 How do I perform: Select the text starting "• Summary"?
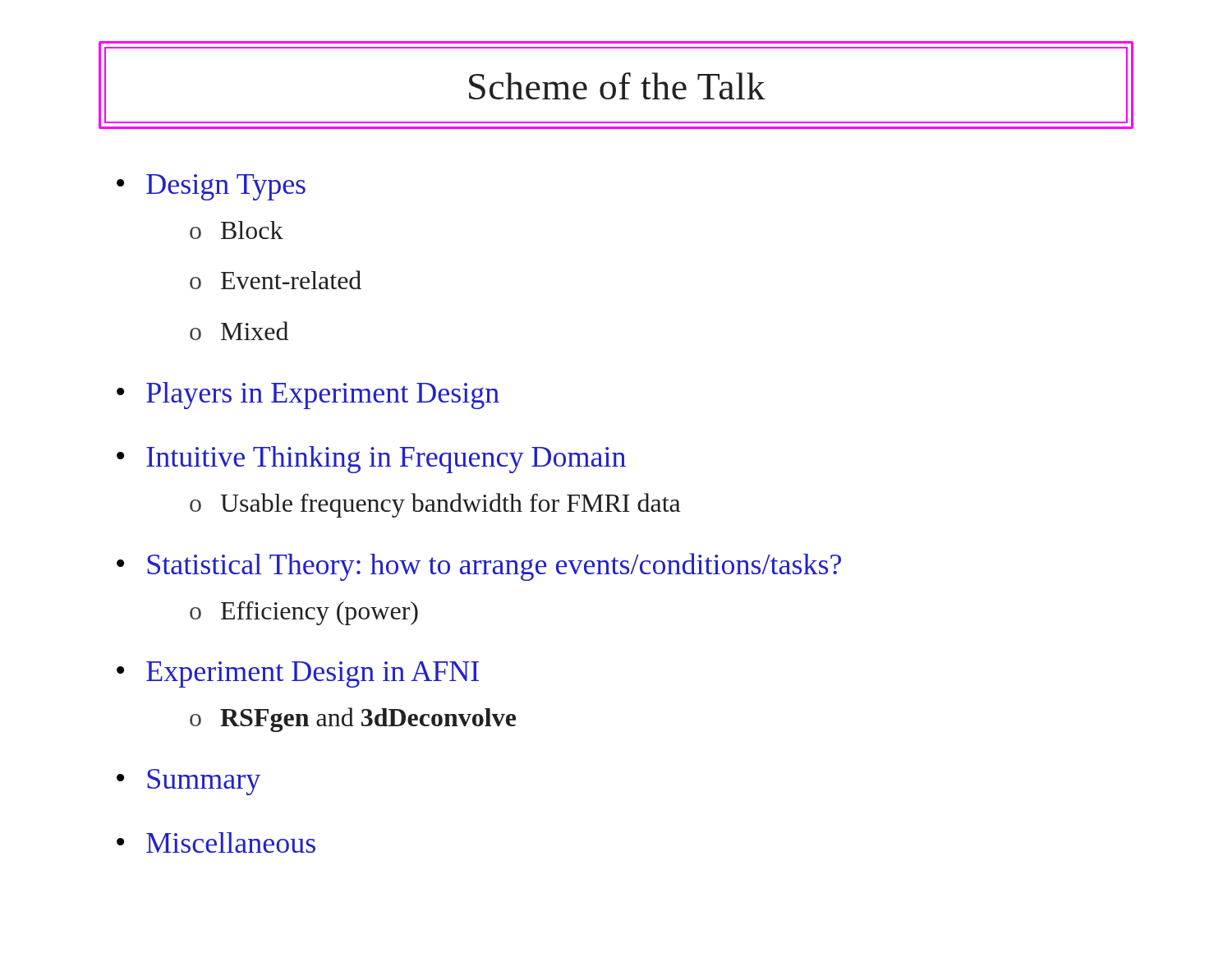click(x=188, y=777)
